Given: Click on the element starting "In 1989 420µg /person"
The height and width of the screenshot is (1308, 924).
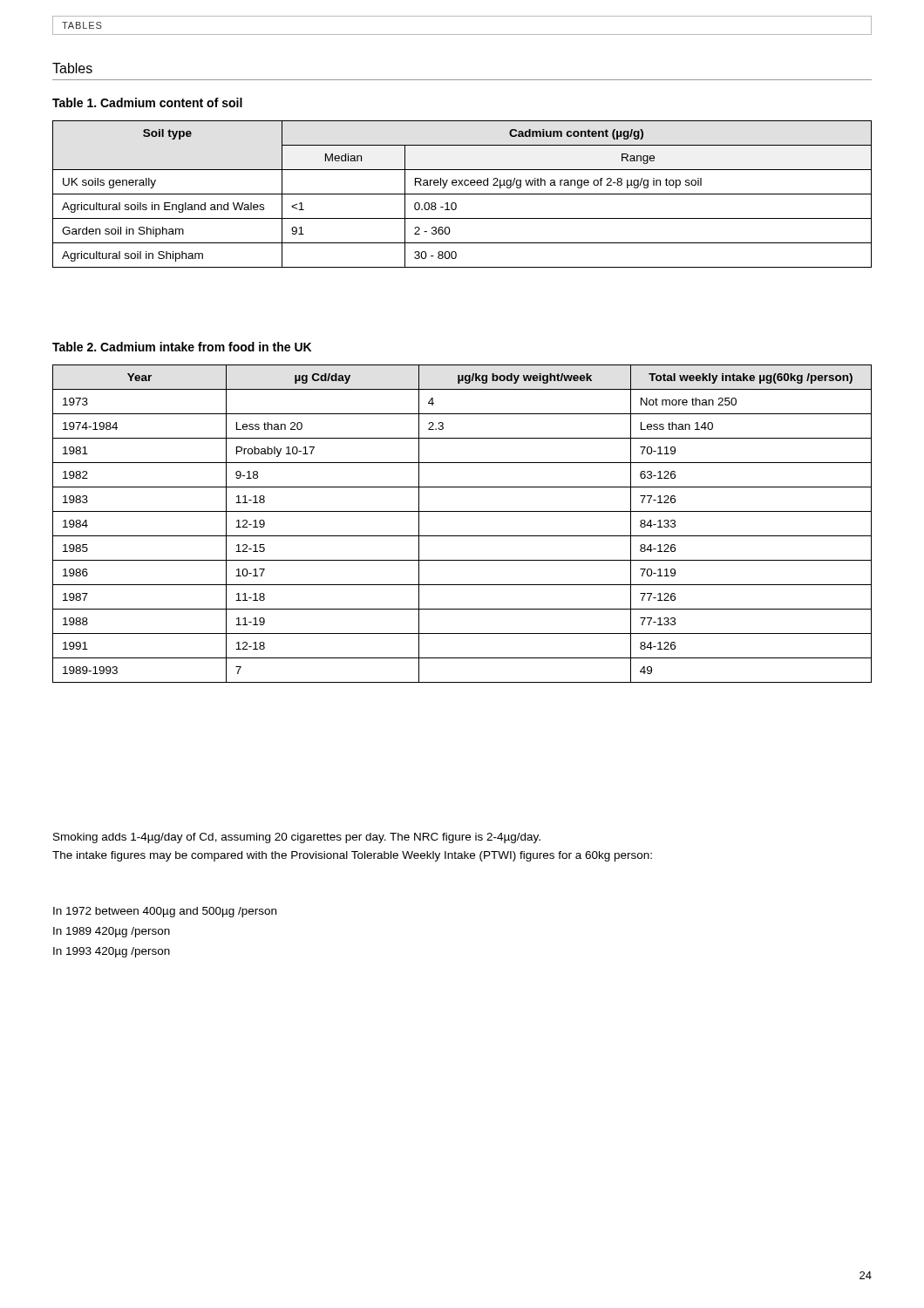Looking at the screenshot, I should (111, 931).
